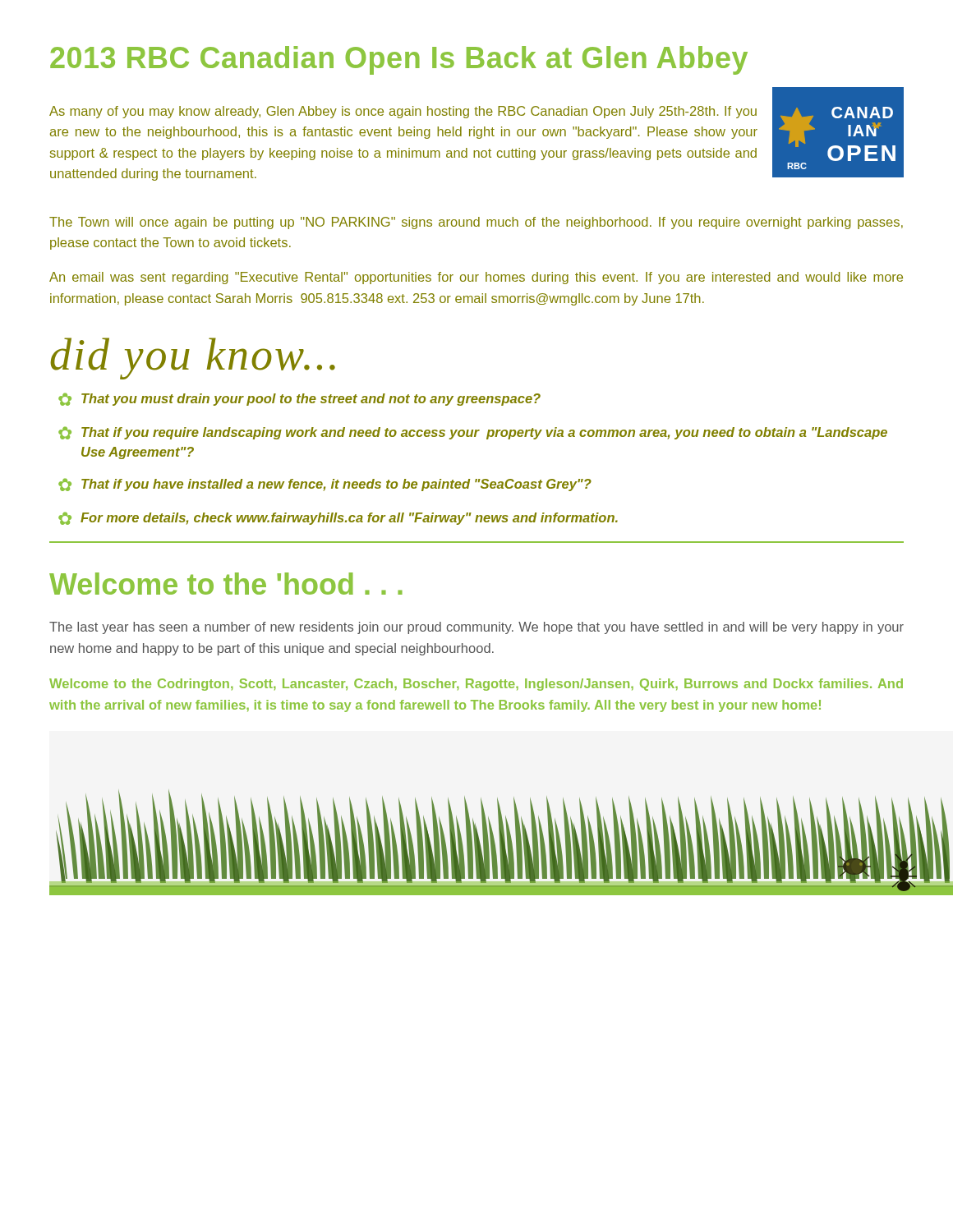
Task: Find the section header that says "Welcome to the 'hood . ."
Action: [226, 584]
